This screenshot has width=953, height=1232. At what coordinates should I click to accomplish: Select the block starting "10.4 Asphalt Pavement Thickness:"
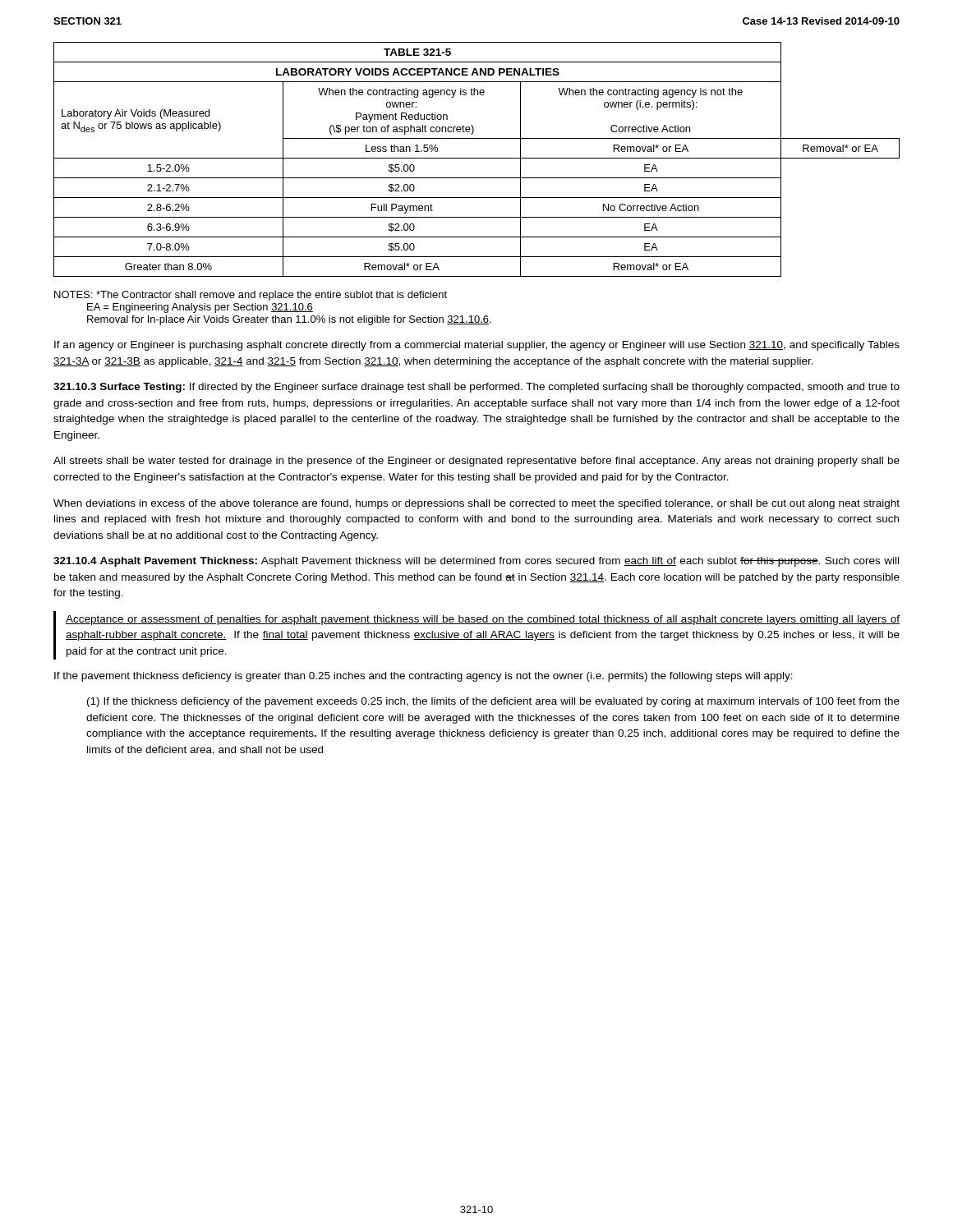pos(476,577)
